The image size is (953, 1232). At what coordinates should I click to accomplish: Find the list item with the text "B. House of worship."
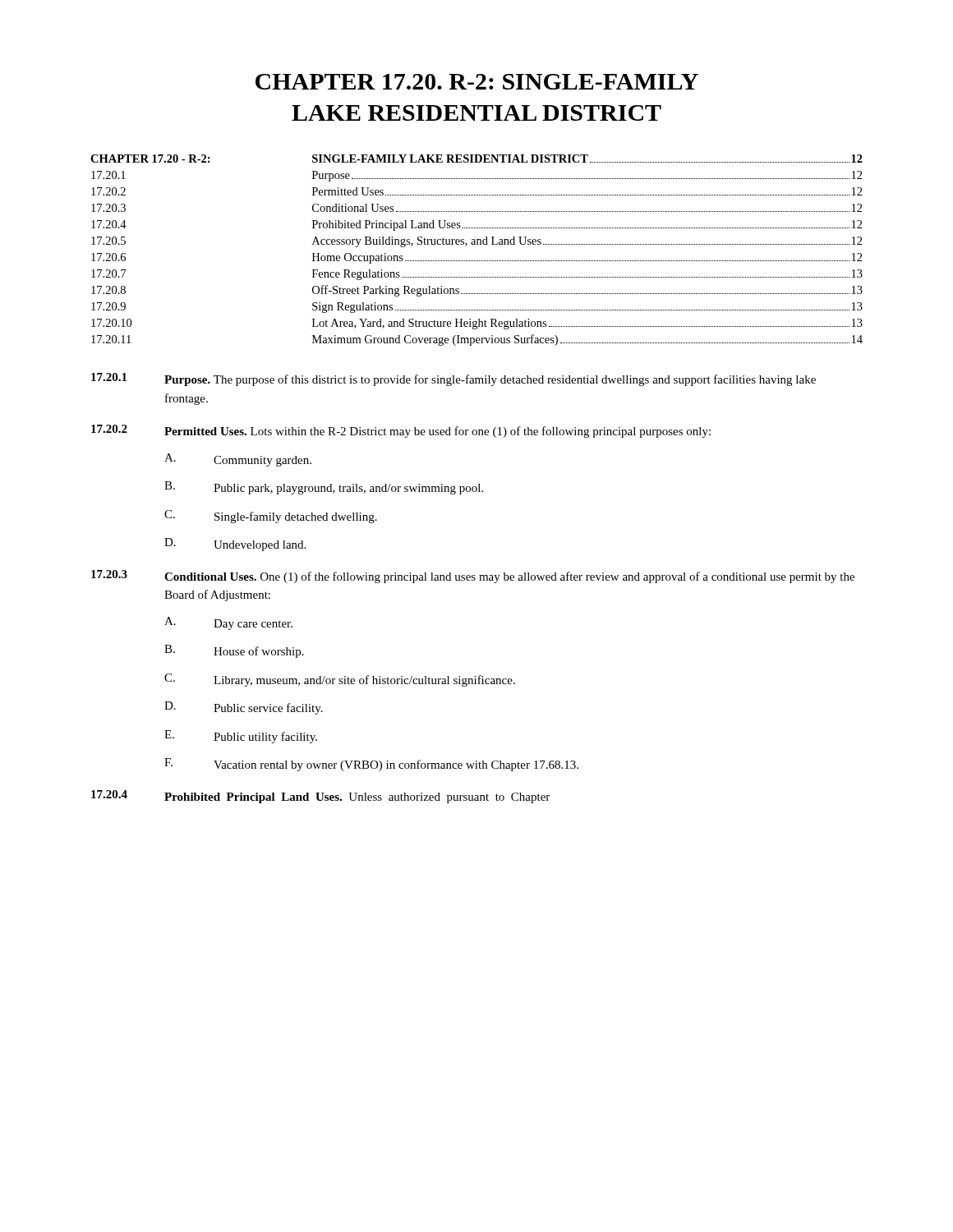tap(234, 651)
